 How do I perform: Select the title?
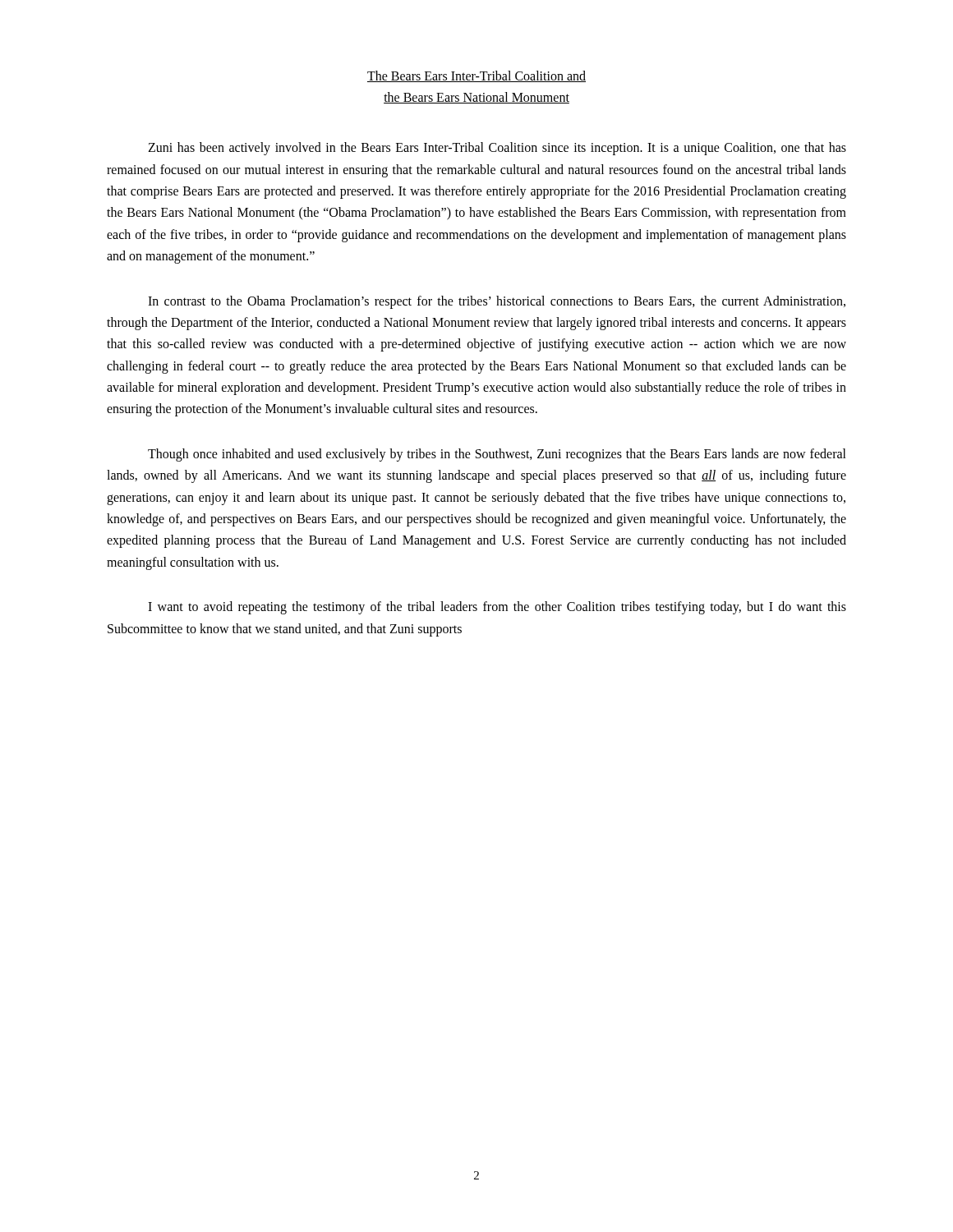point(476,87)
